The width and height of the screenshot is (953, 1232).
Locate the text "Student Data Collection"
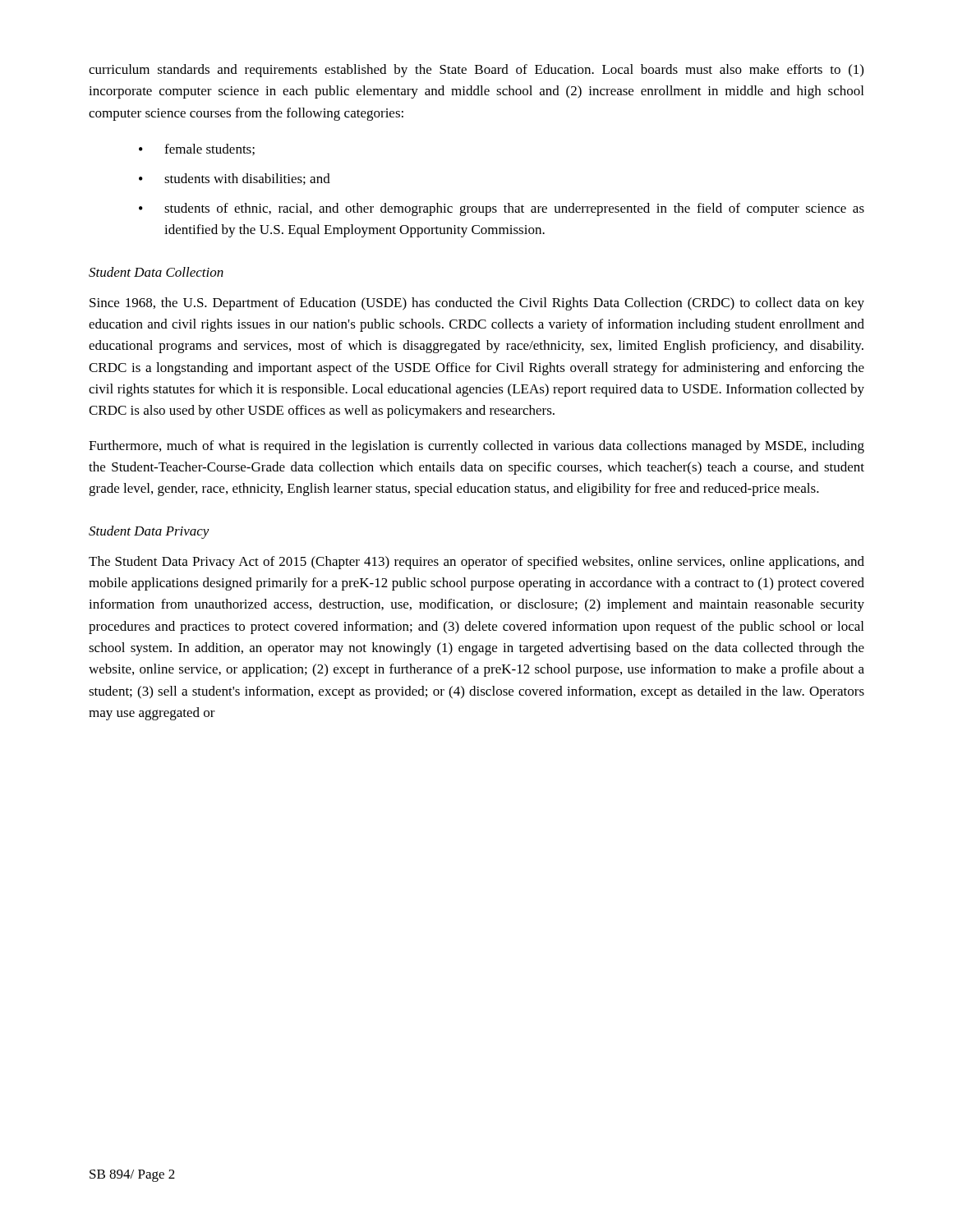pyautogui.click(x=156, y=272)
